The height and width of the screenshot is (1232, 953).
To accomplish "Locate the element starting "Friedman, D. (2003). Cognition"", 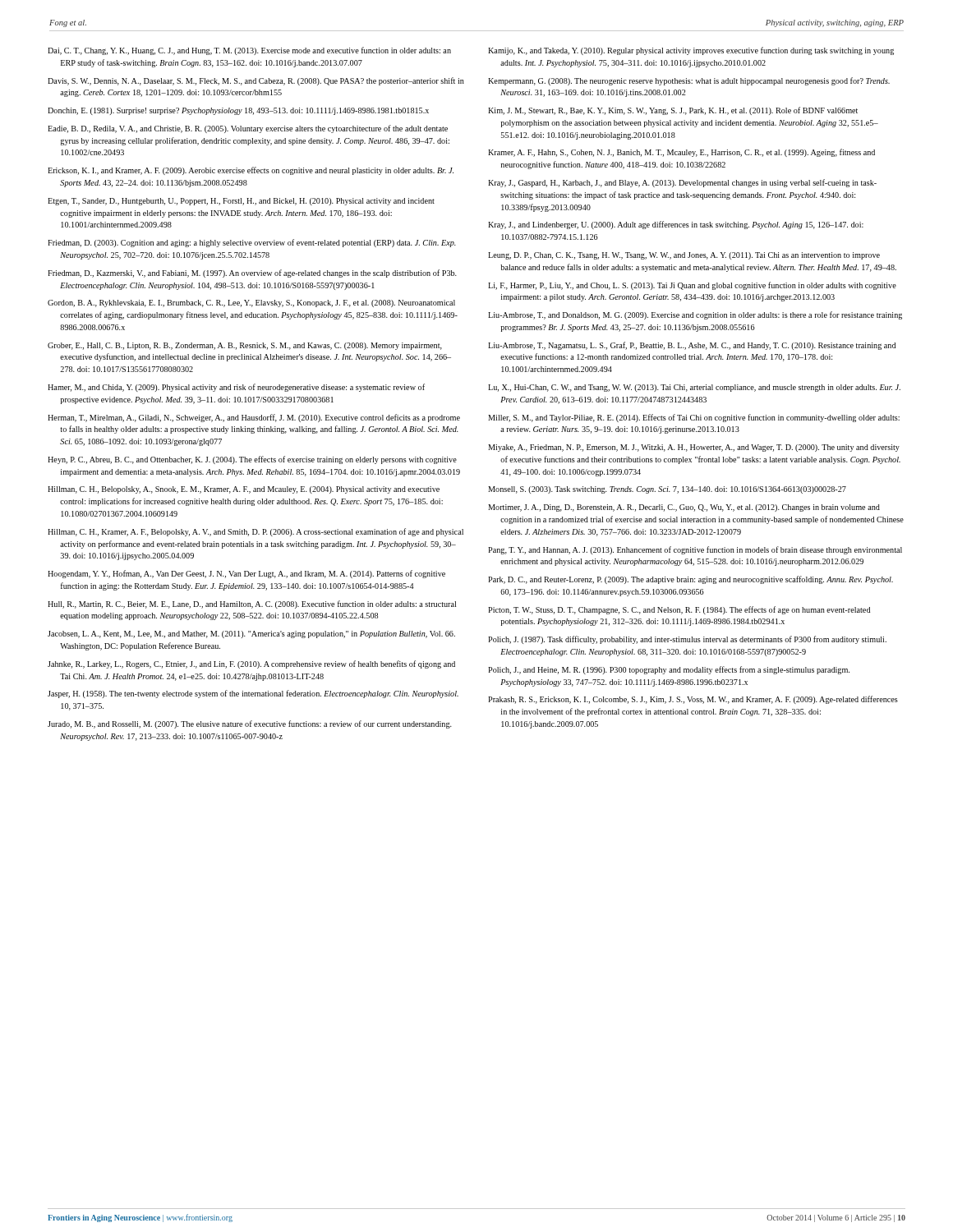I will [256, 250].
